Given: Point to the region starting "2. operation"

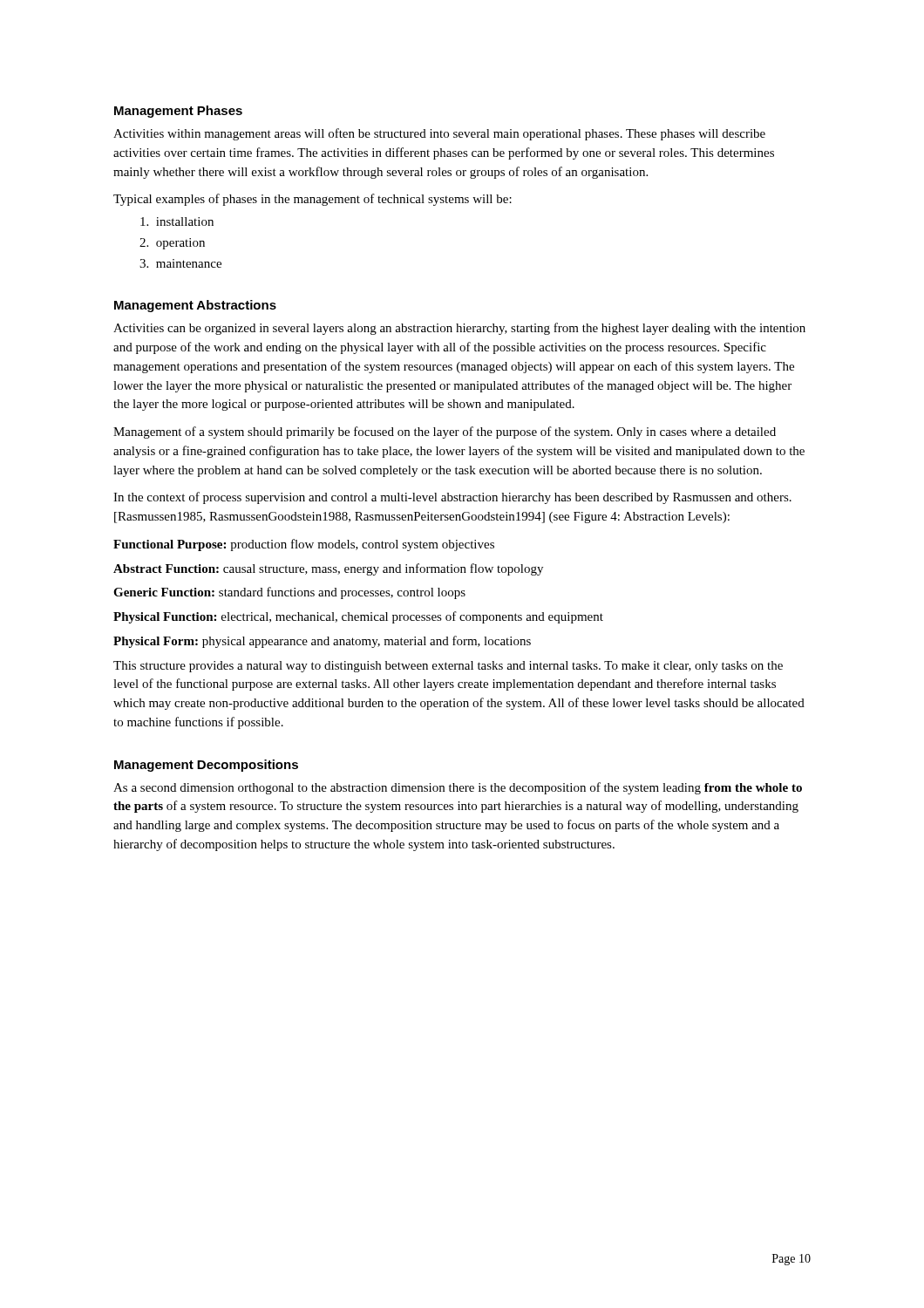Looking at the screenshot, I should click(172, 242).
